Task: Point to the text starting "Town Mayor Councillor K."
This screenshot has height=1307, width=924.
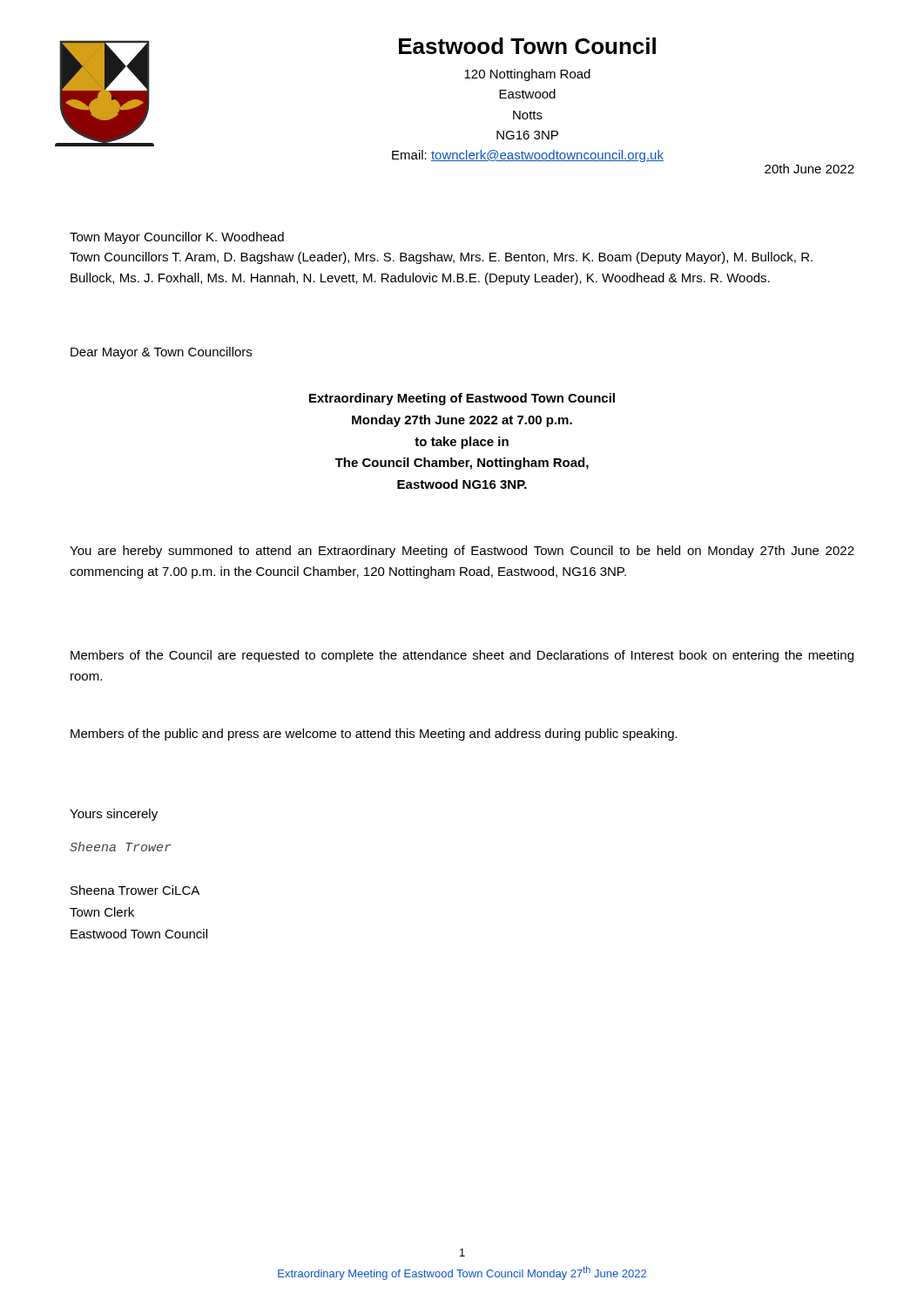Action: coord(442,257)
